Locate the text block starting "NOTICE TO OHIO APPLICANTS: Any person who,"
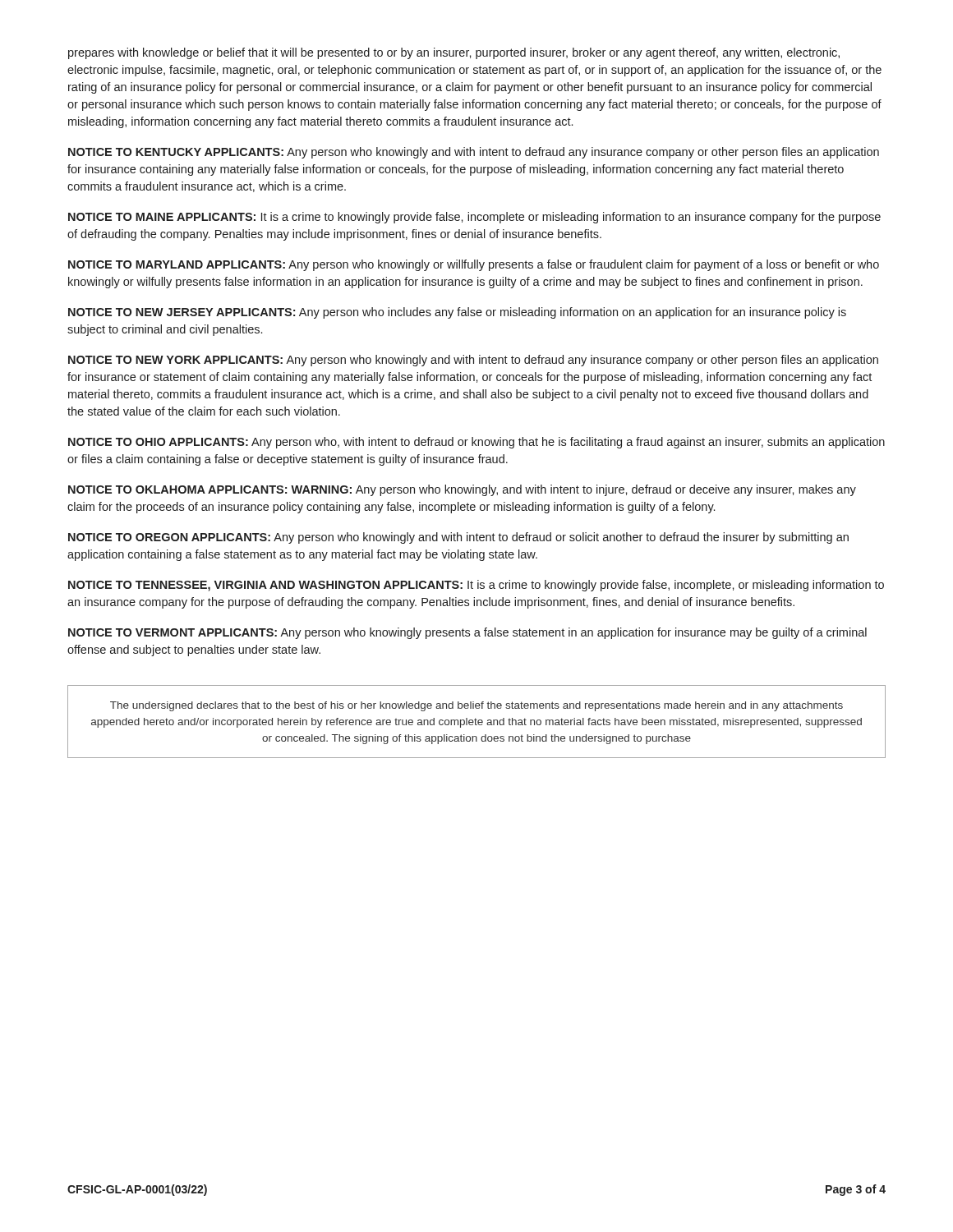Screen dimensions: 1232x953 [x=476, y=451]
